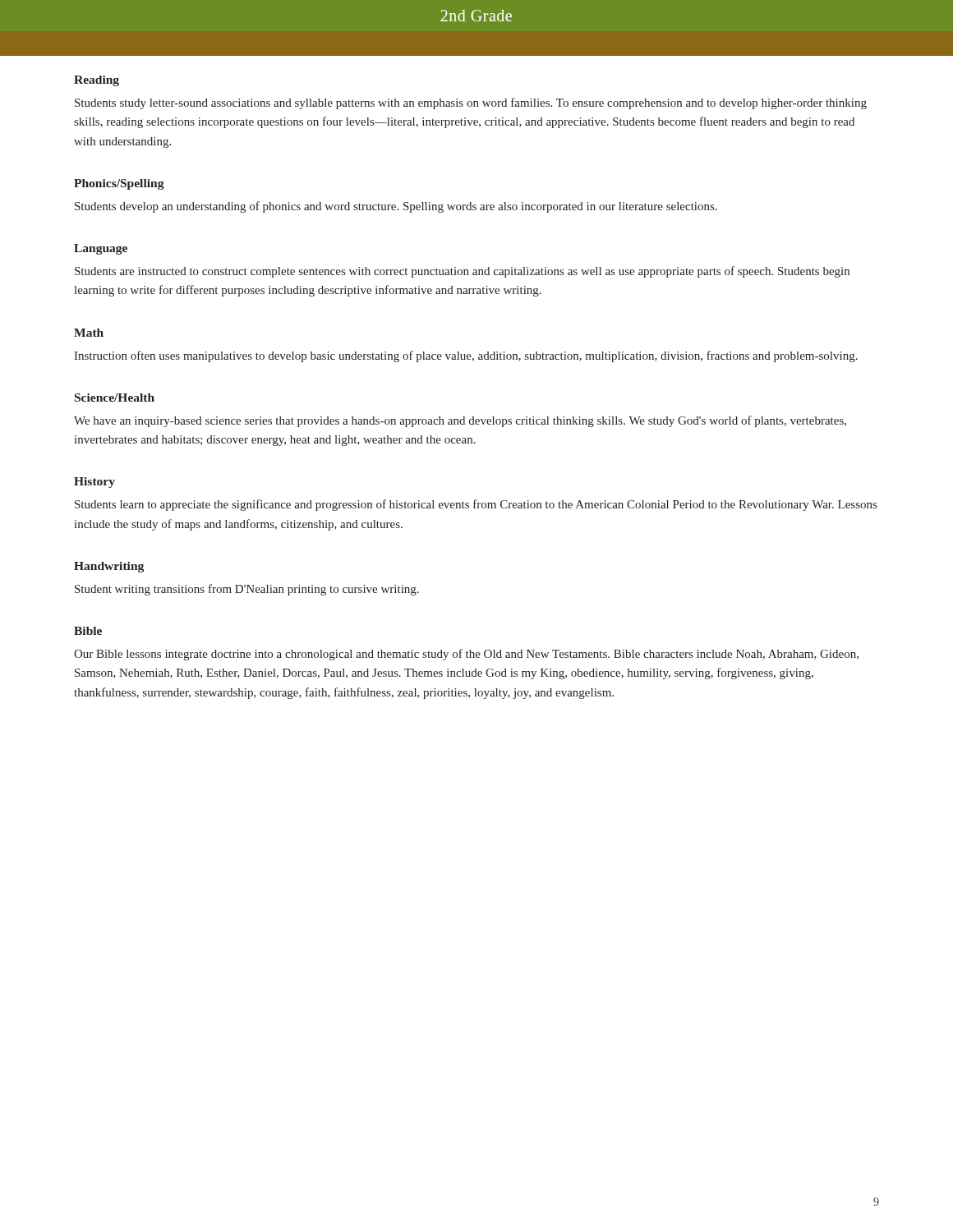
Task: Locate the region starting "2nd Grade"
Action: [x=476, y=16]
